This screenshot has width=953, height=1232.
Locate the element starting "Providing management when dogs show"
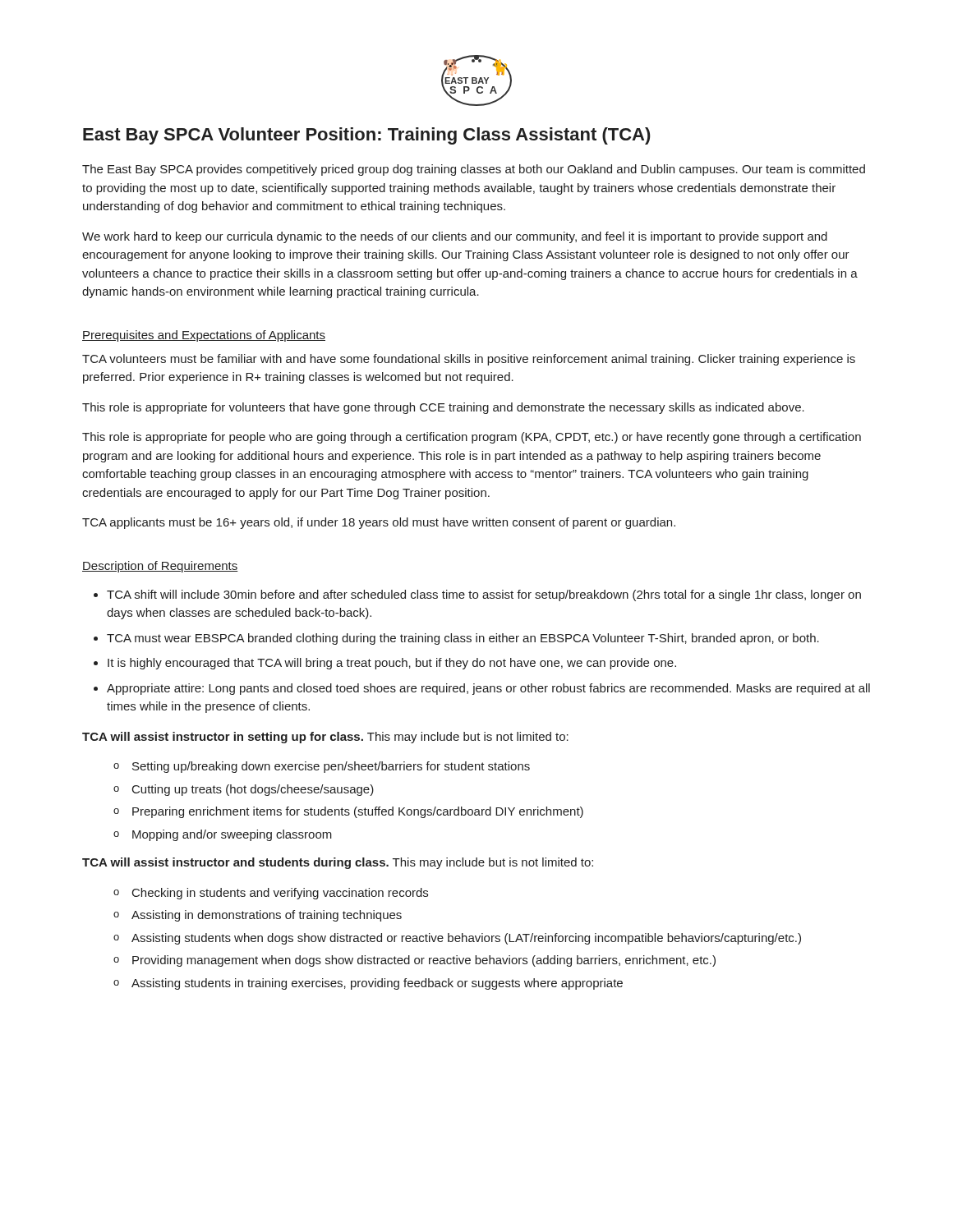click(x=424, y=960)
